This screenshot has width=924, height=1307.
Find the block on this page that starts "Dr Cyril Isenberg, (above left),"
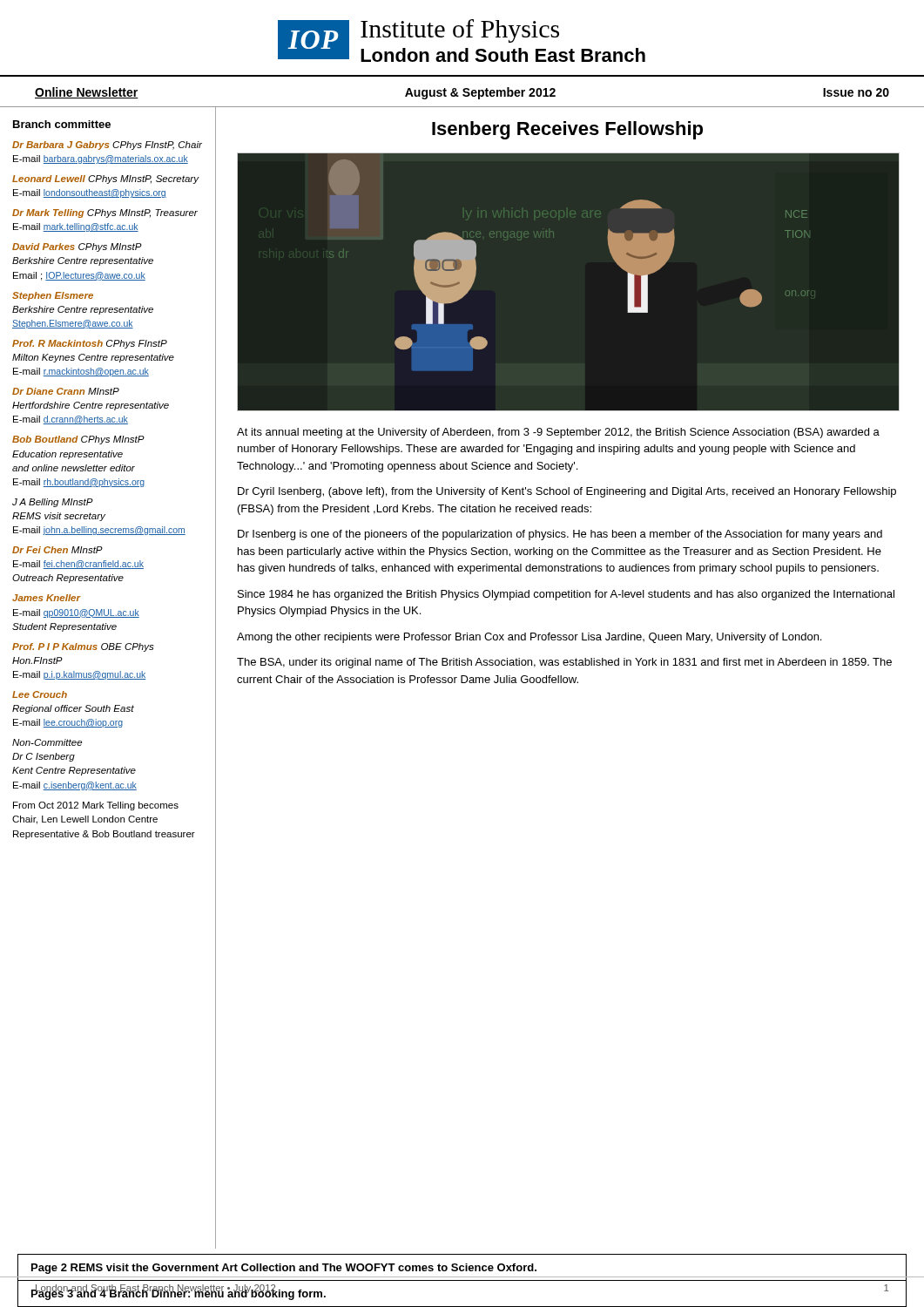(x=567, y=500)
